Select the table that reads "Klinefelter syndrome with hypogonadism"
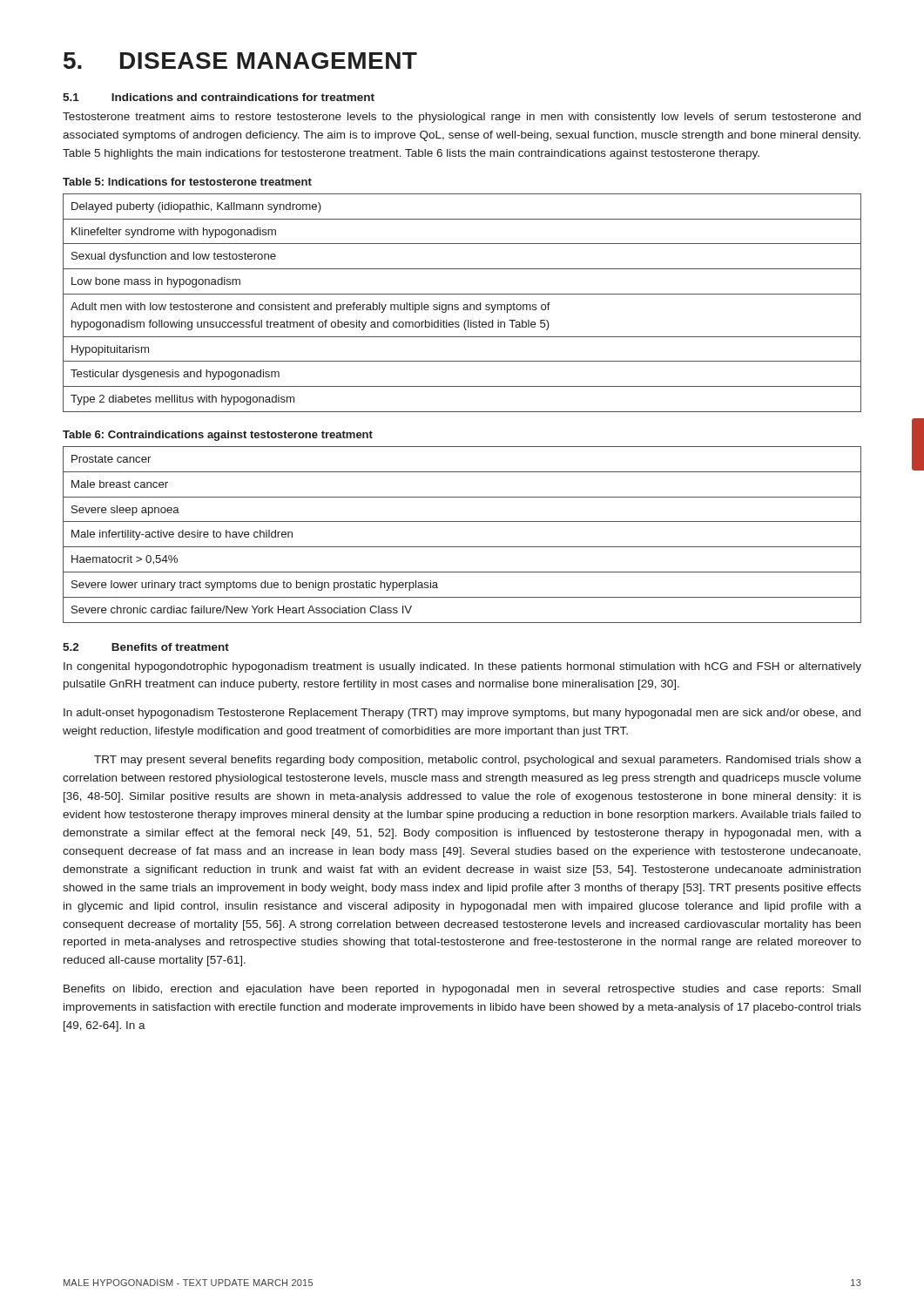The image size is (924, 1307). click(462, 303)
